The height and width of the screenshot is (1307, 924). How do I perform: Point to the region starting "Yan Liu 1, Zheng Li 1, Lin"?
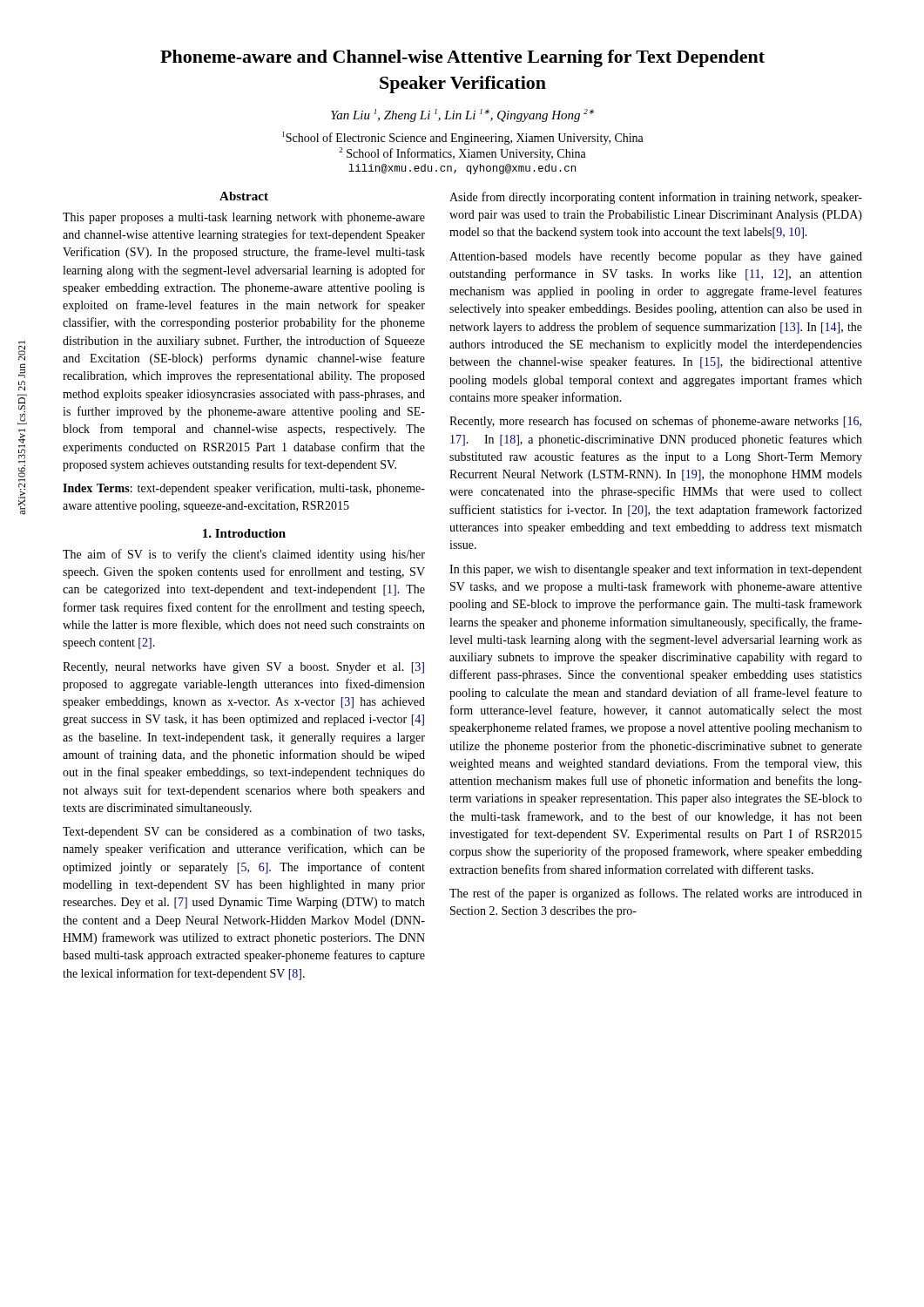click(x=462, y=115)
